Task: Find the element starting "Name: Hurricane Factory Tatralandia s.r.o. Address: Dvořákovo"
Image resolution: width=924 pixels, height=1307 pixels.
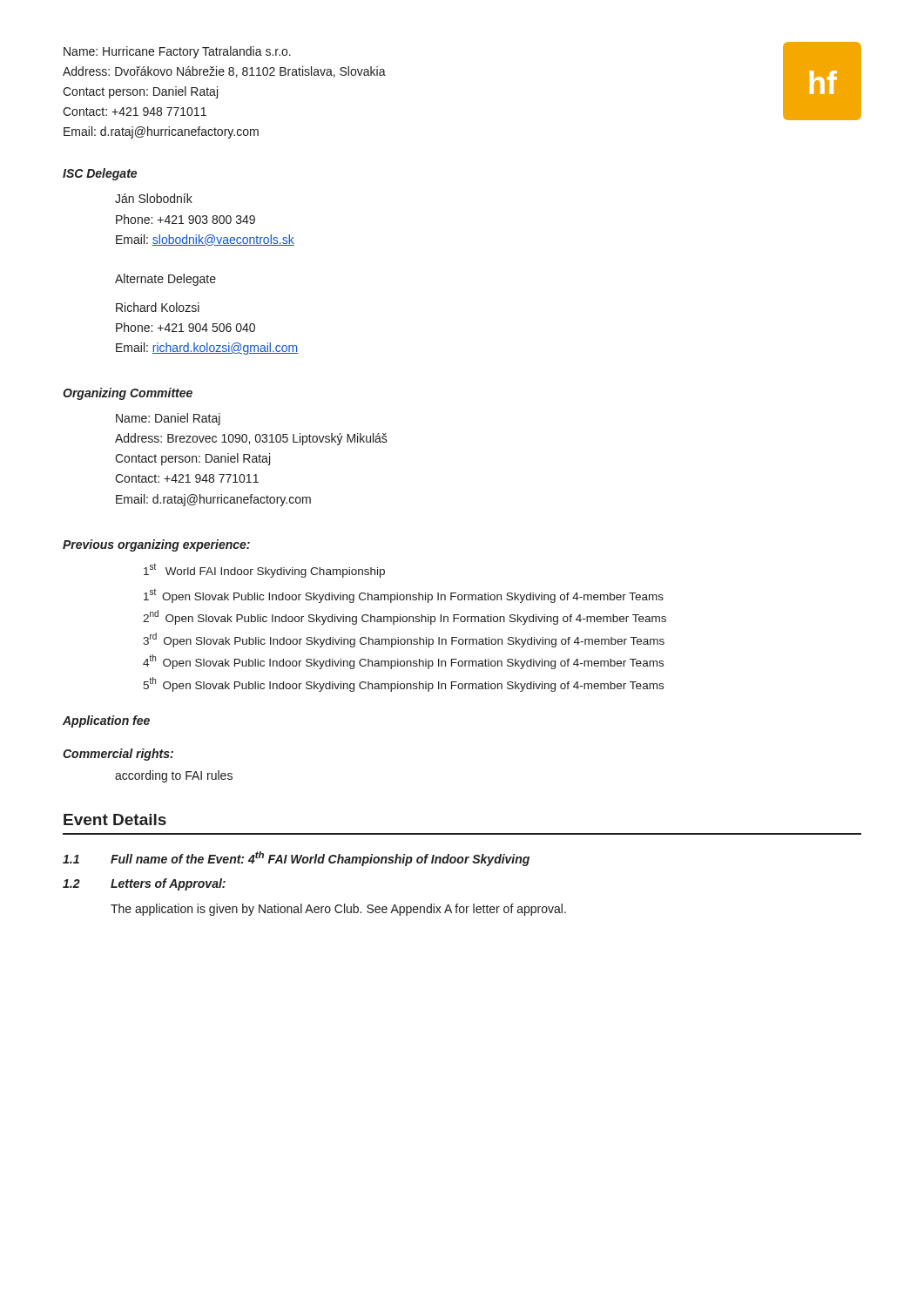Action: coord(224,92)
